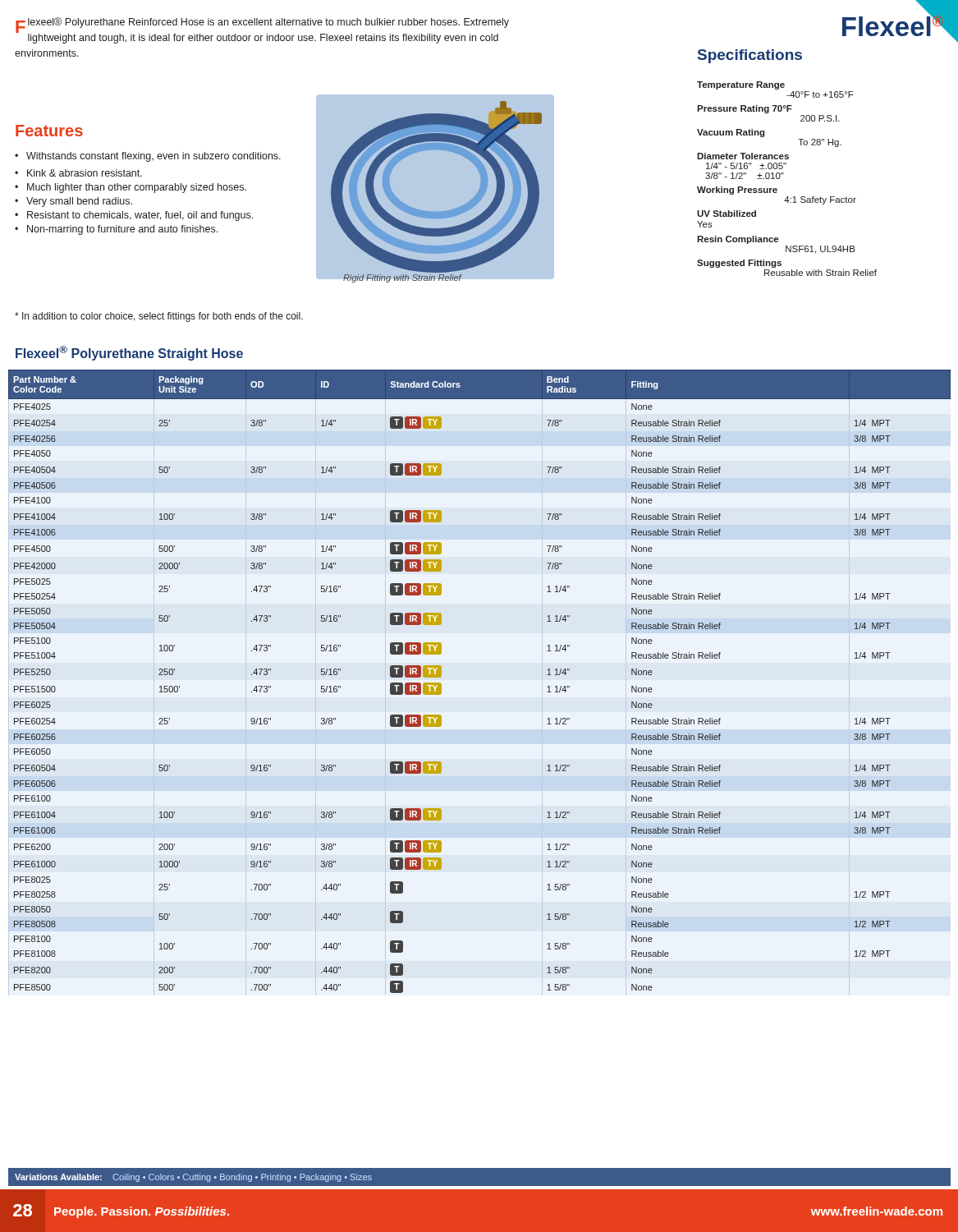Viewport: 958px width, 1232px height.
Task: Point to the block beginning "F lexeel® Polyurethane Reinforced"
Action: pyautogui.click(x=262, y=38)
